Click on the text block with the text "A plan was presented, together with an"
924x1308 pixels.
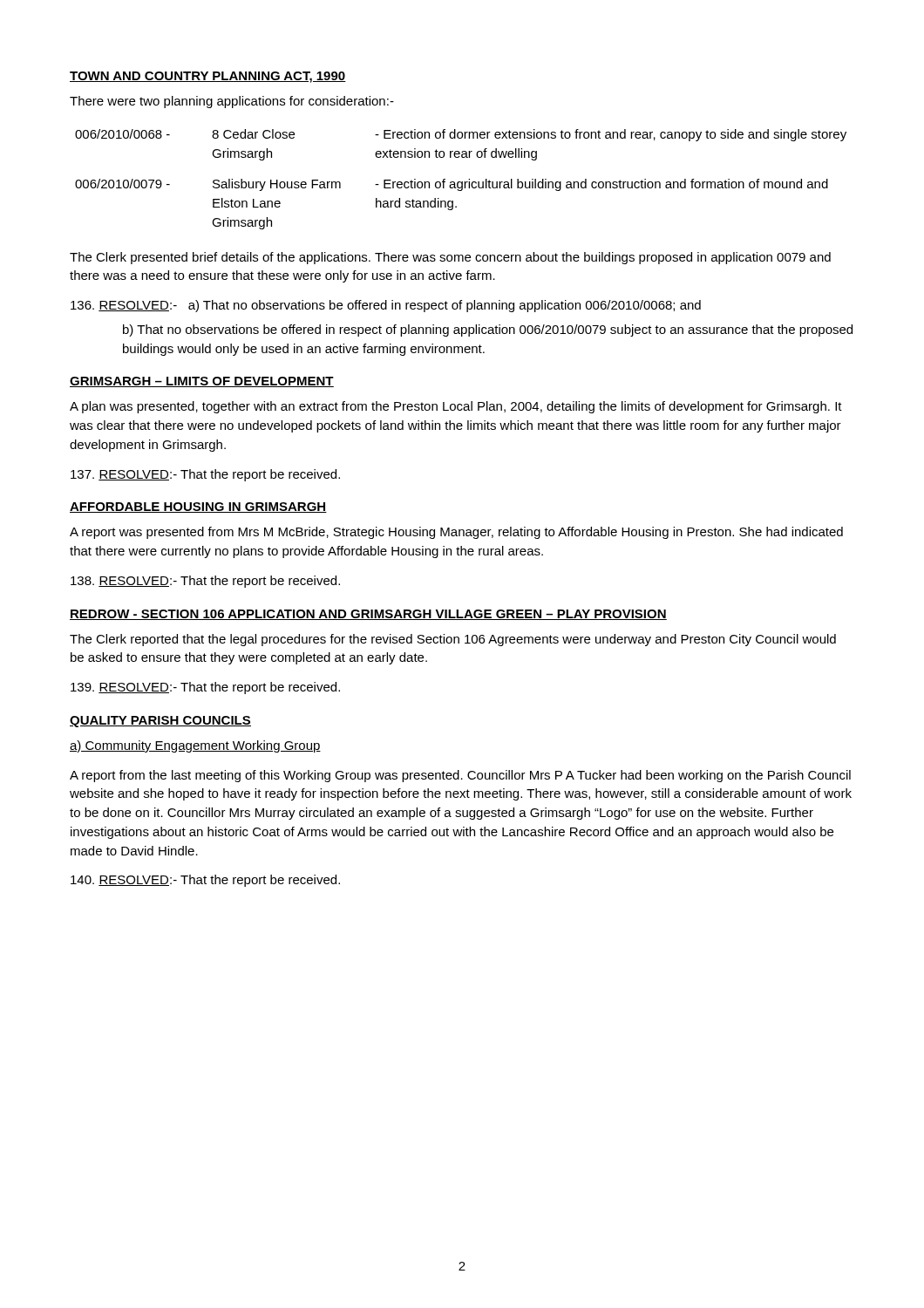pyautogui.click(x=456, y=425)
